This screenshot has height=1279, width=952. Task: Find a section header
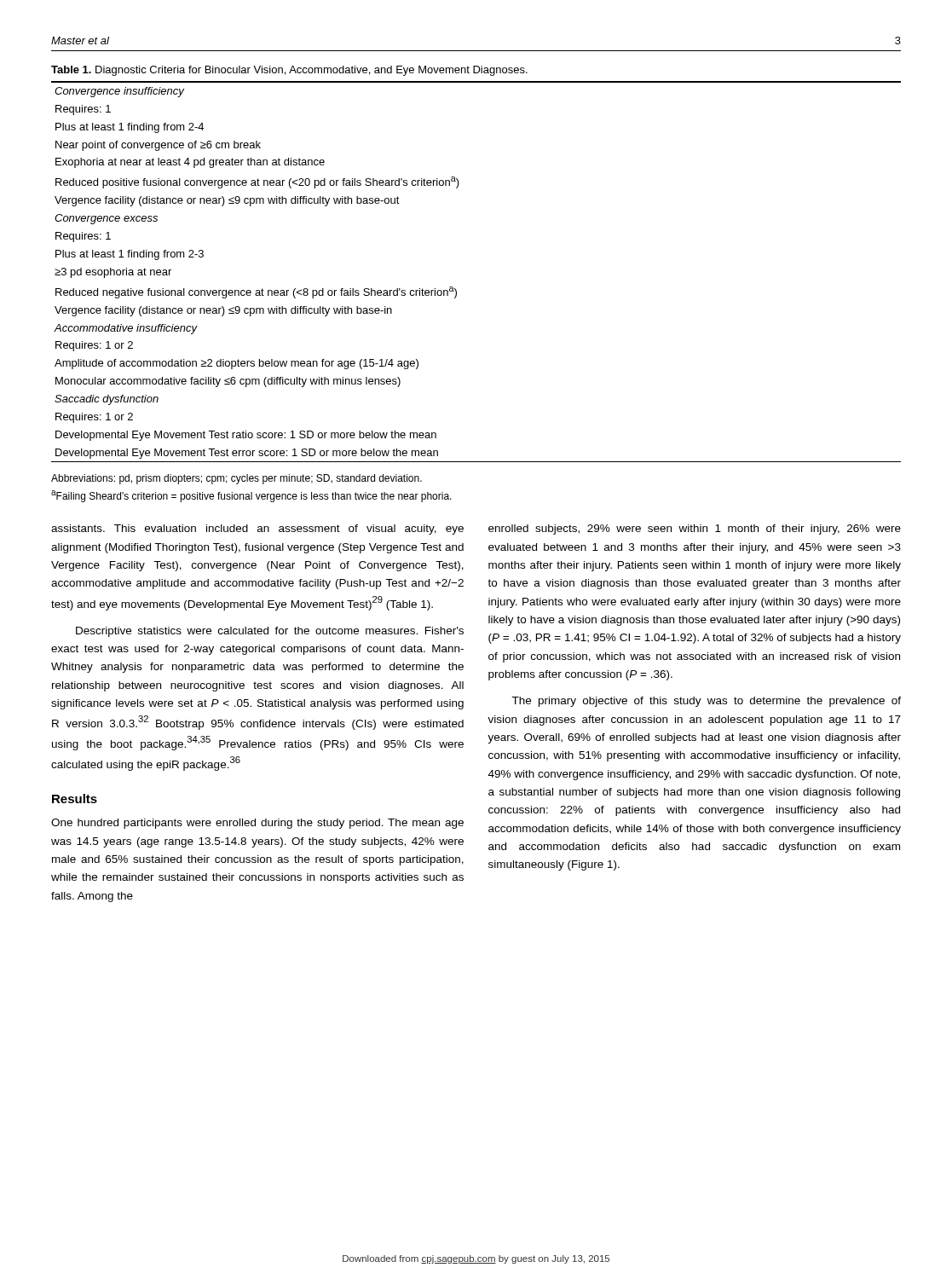coord(74,798)
